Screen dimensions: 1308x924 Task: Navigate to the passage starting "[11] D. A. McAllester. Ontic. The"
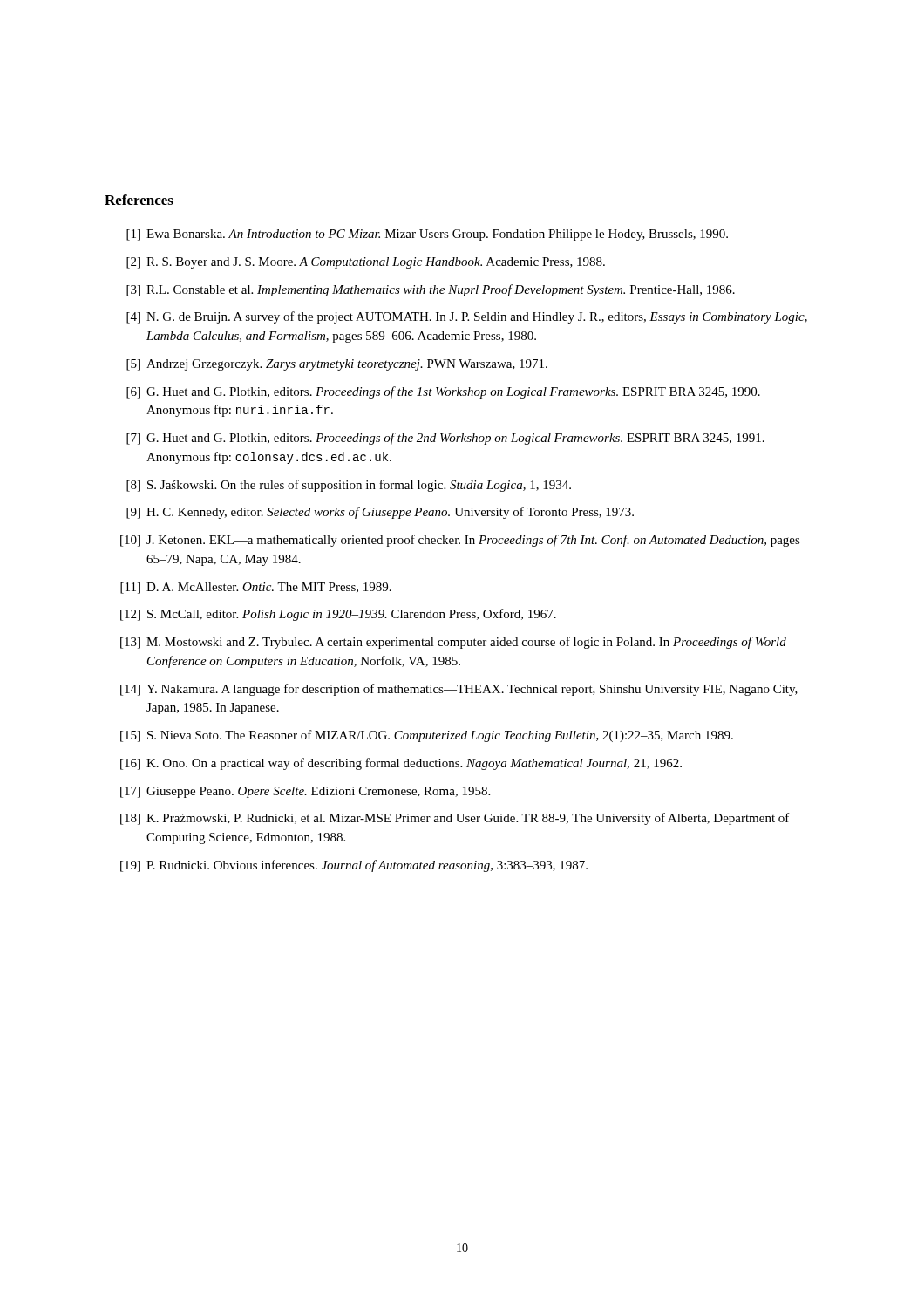[256, 588]
